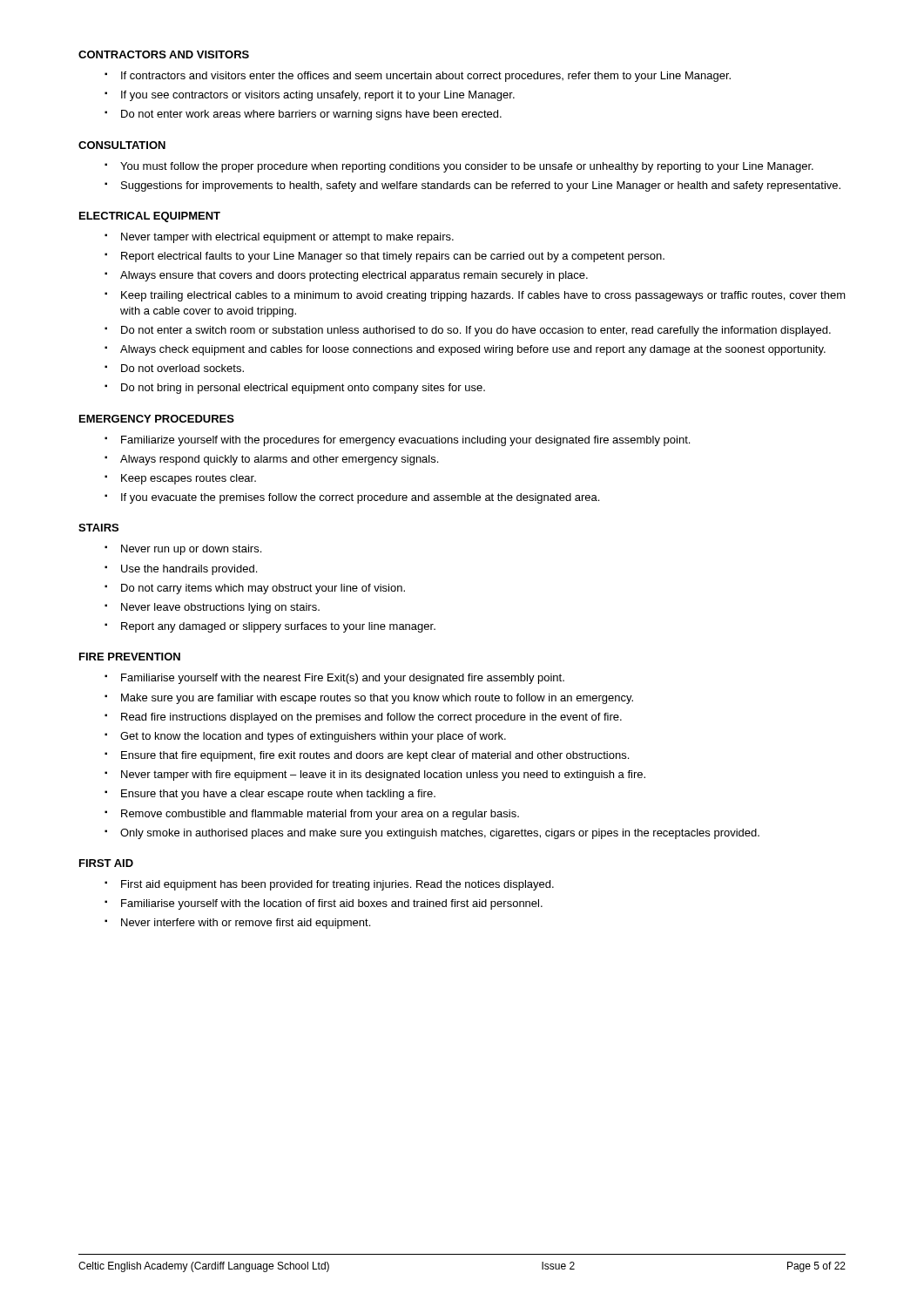The height and width of the screenshot is (1307, 924).
Task: Point to the block beginning "Never leave obstructions lying"
Action: [220, 607]
